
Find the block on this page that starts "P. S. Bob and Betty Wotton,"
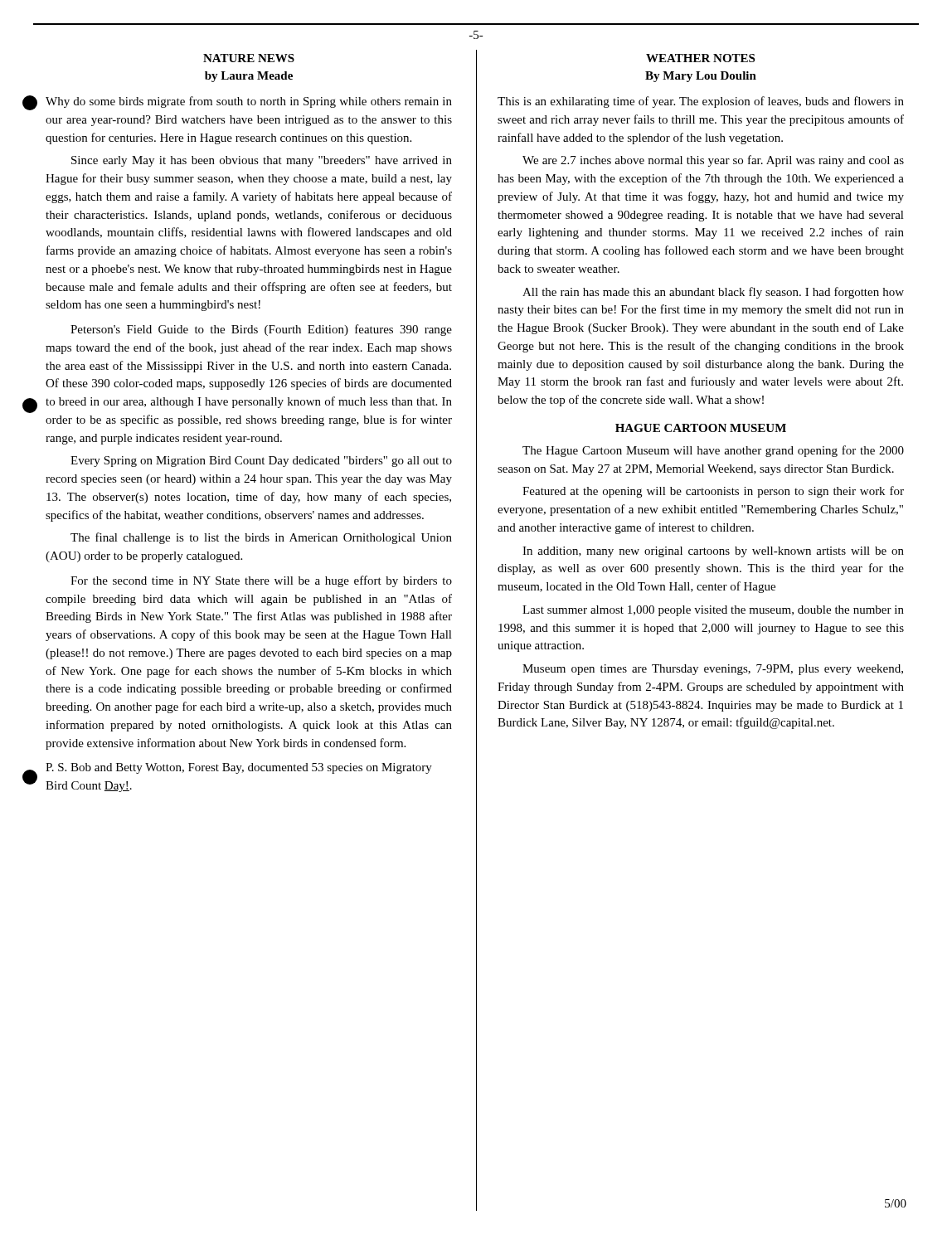coord(239,776)
